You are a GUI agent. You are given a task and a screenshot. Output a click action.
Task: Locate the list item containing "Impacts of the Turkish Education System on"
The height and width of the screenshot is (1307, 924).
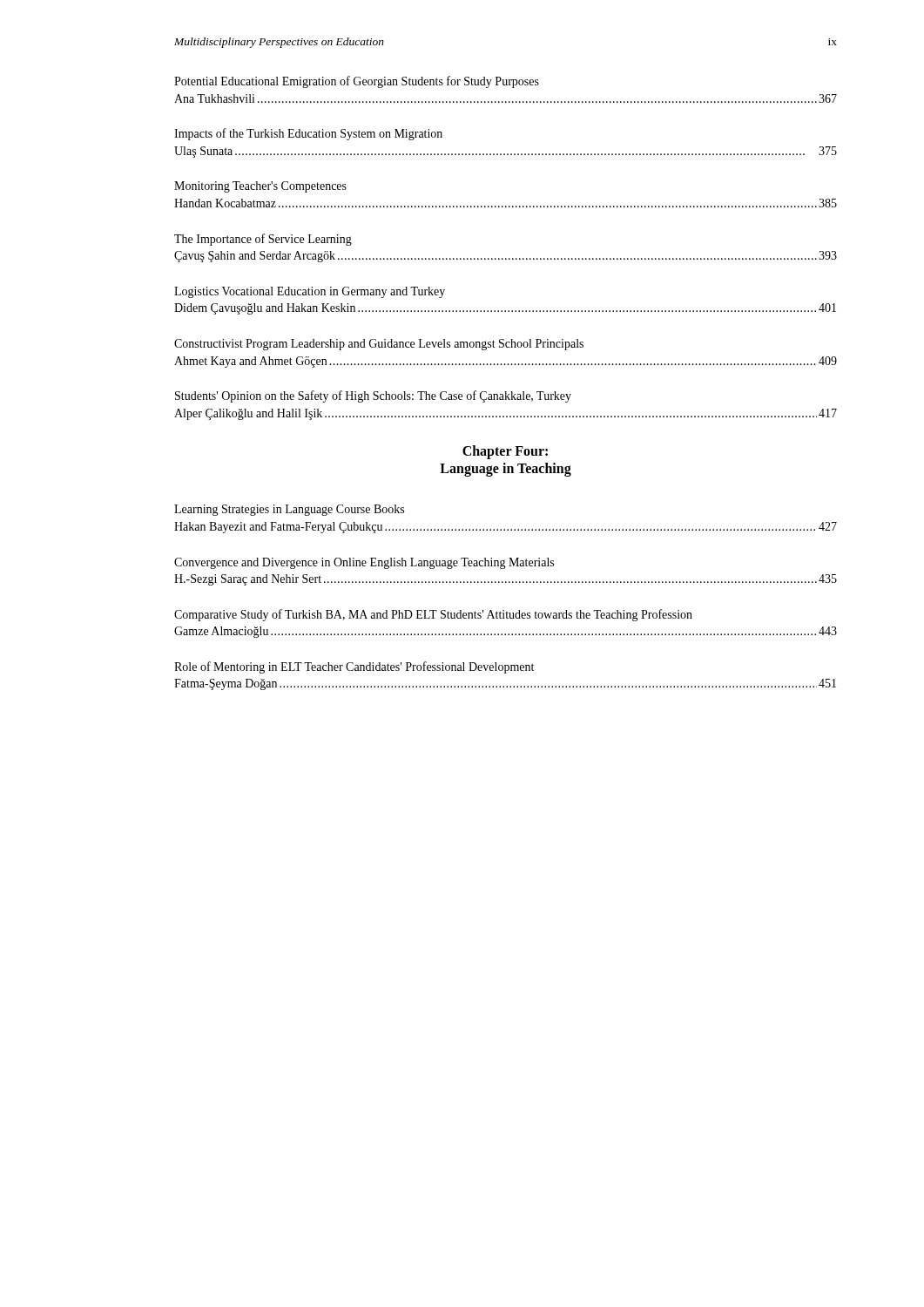[506, 143]
